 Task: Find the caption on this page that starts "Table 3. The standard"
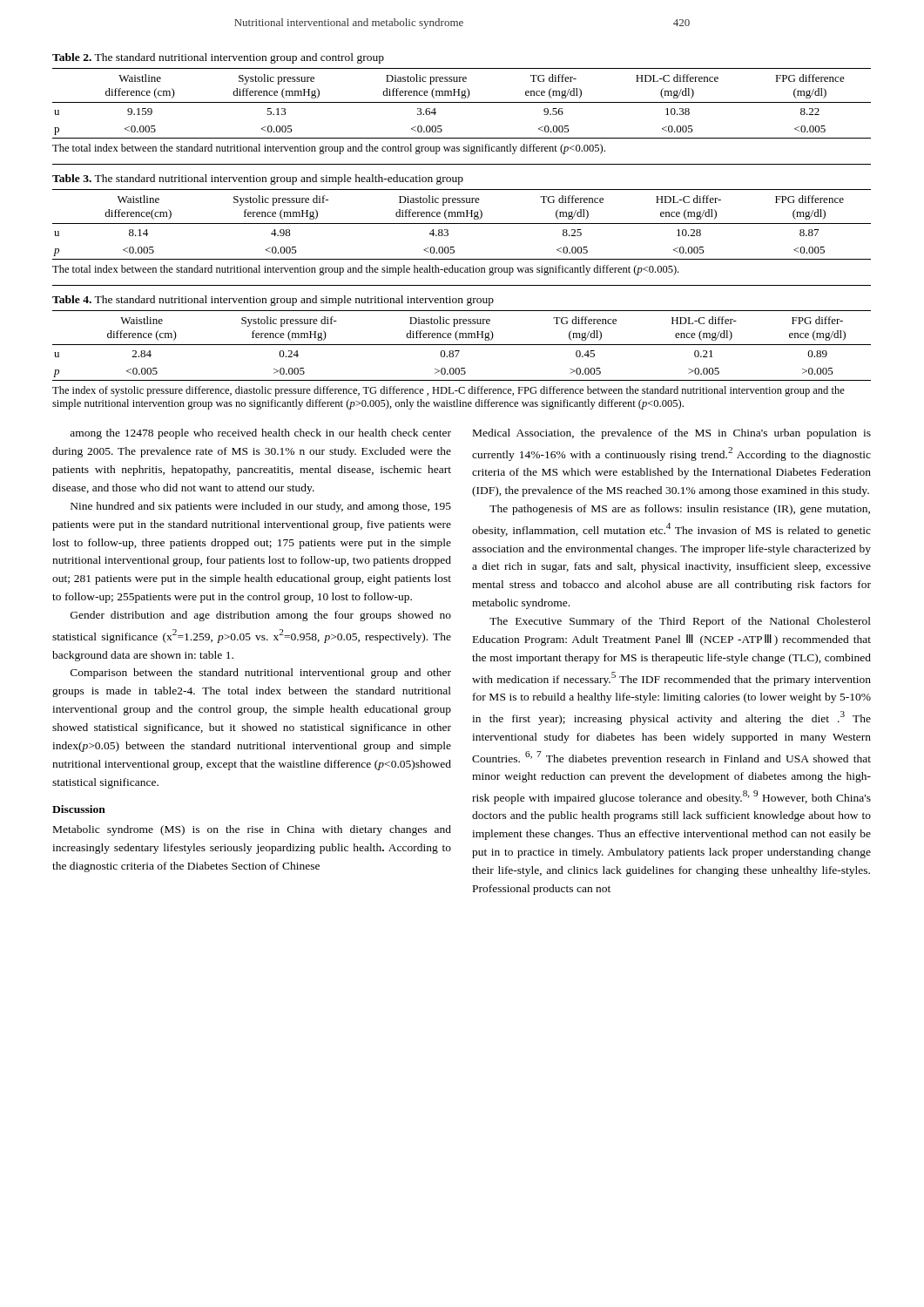click(258, 178)
